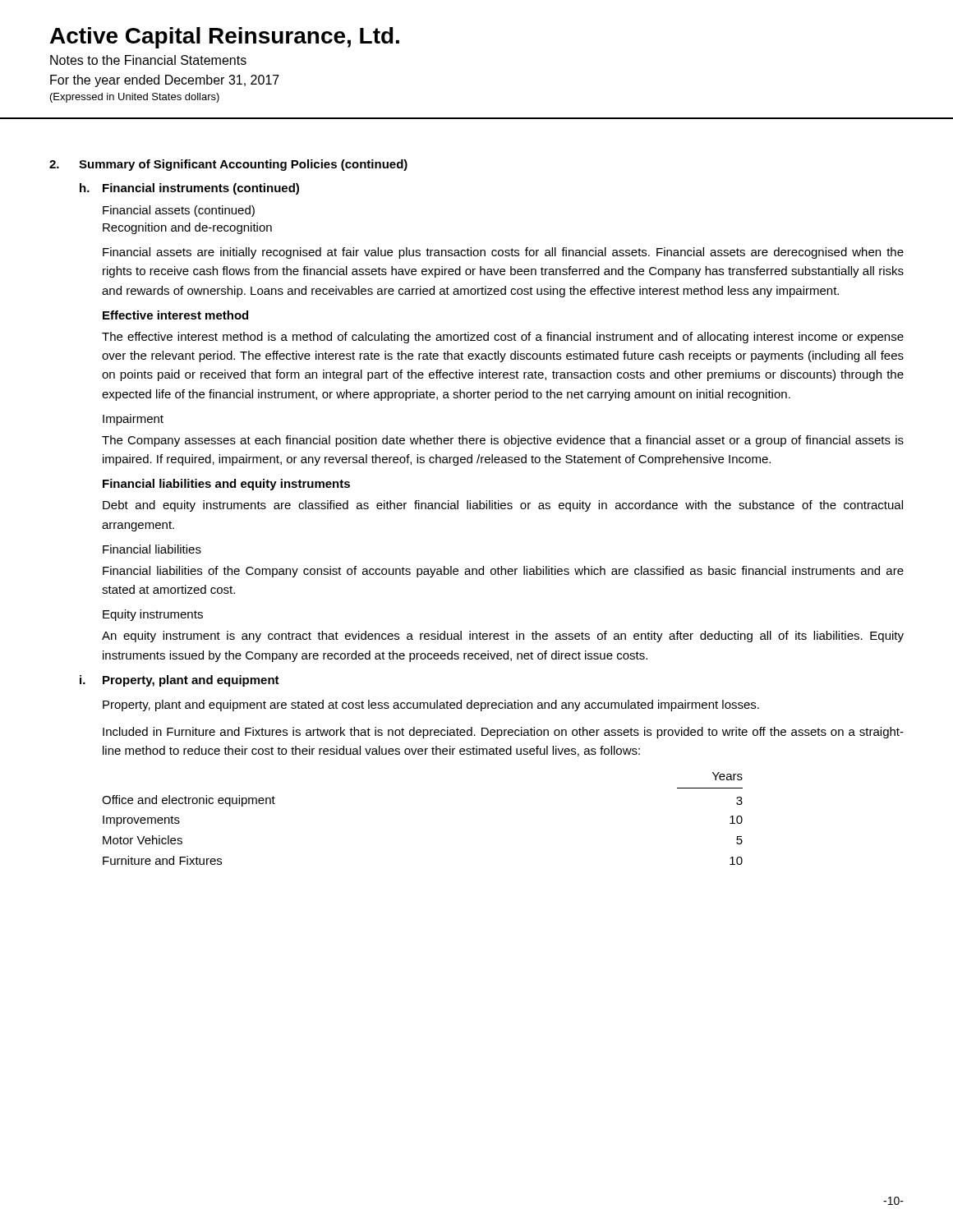This screenshot has height=1232, width=953.
Task: Click on the region starting "Financial liabilities and equity instruments"
Action: pos(226,484)
